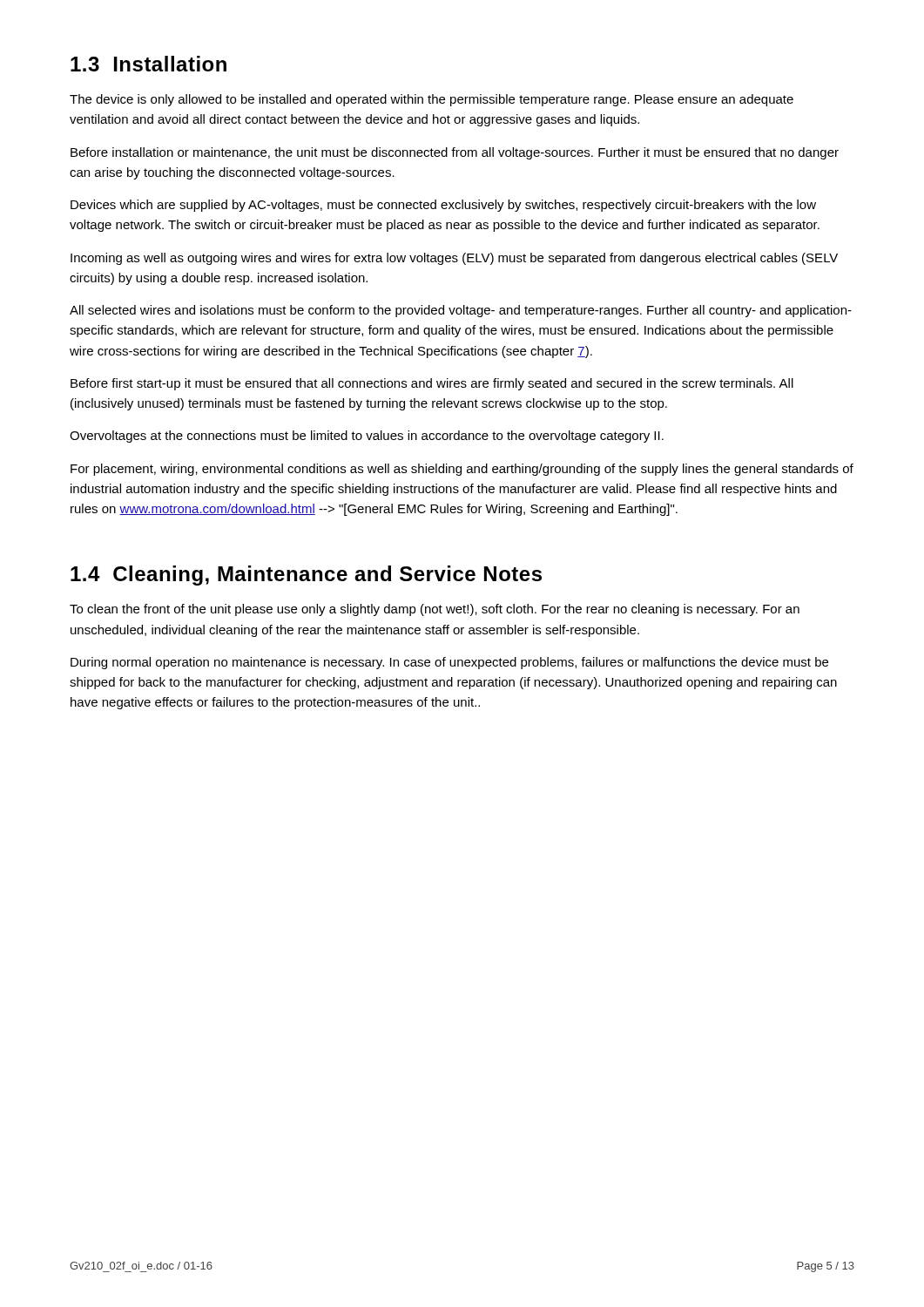Point to the block beginning "Incoming as well as outgoing wires and wires"

click(462, 267)
